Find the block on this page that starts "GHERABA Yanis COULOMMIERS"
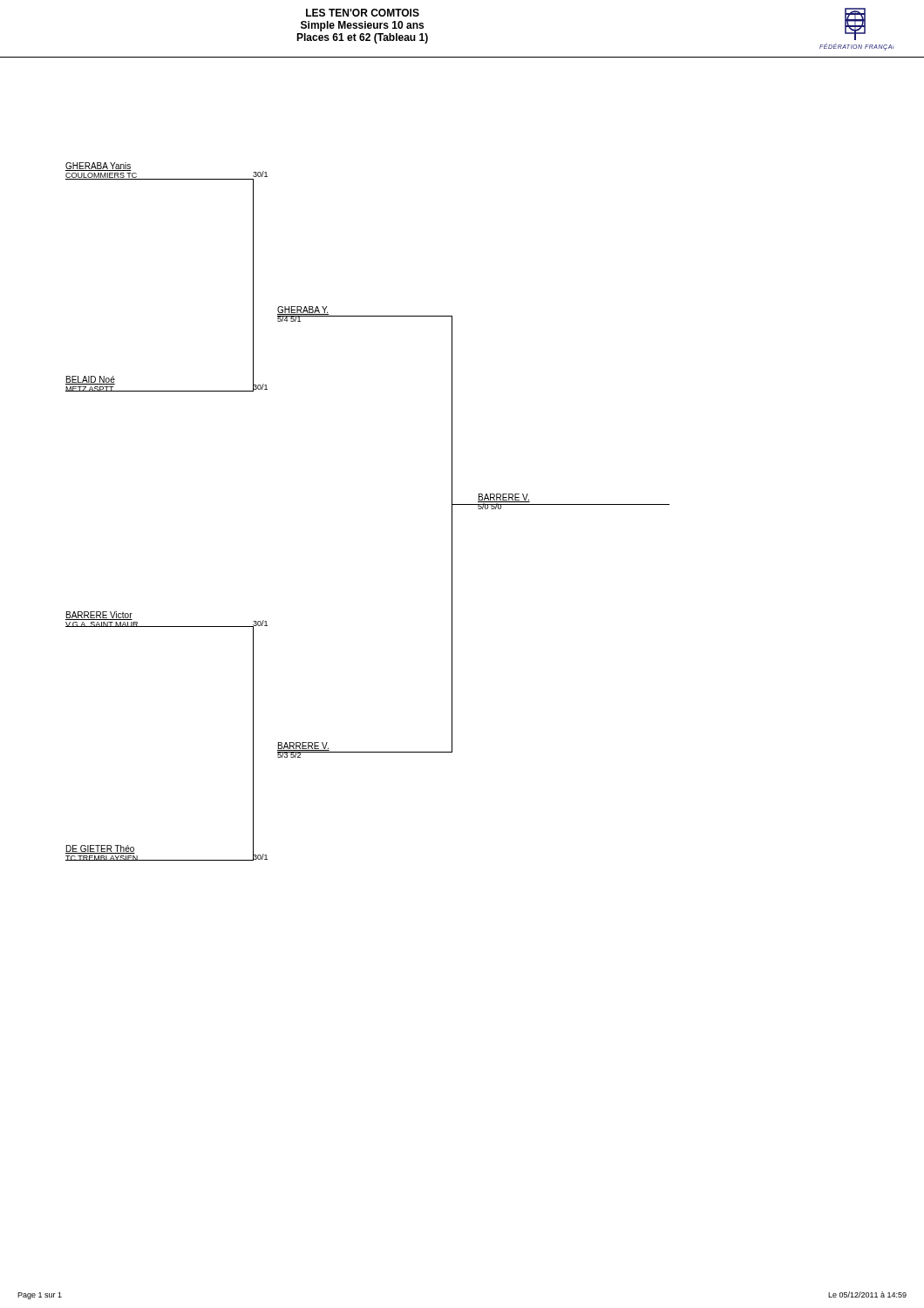 (101, 170)
